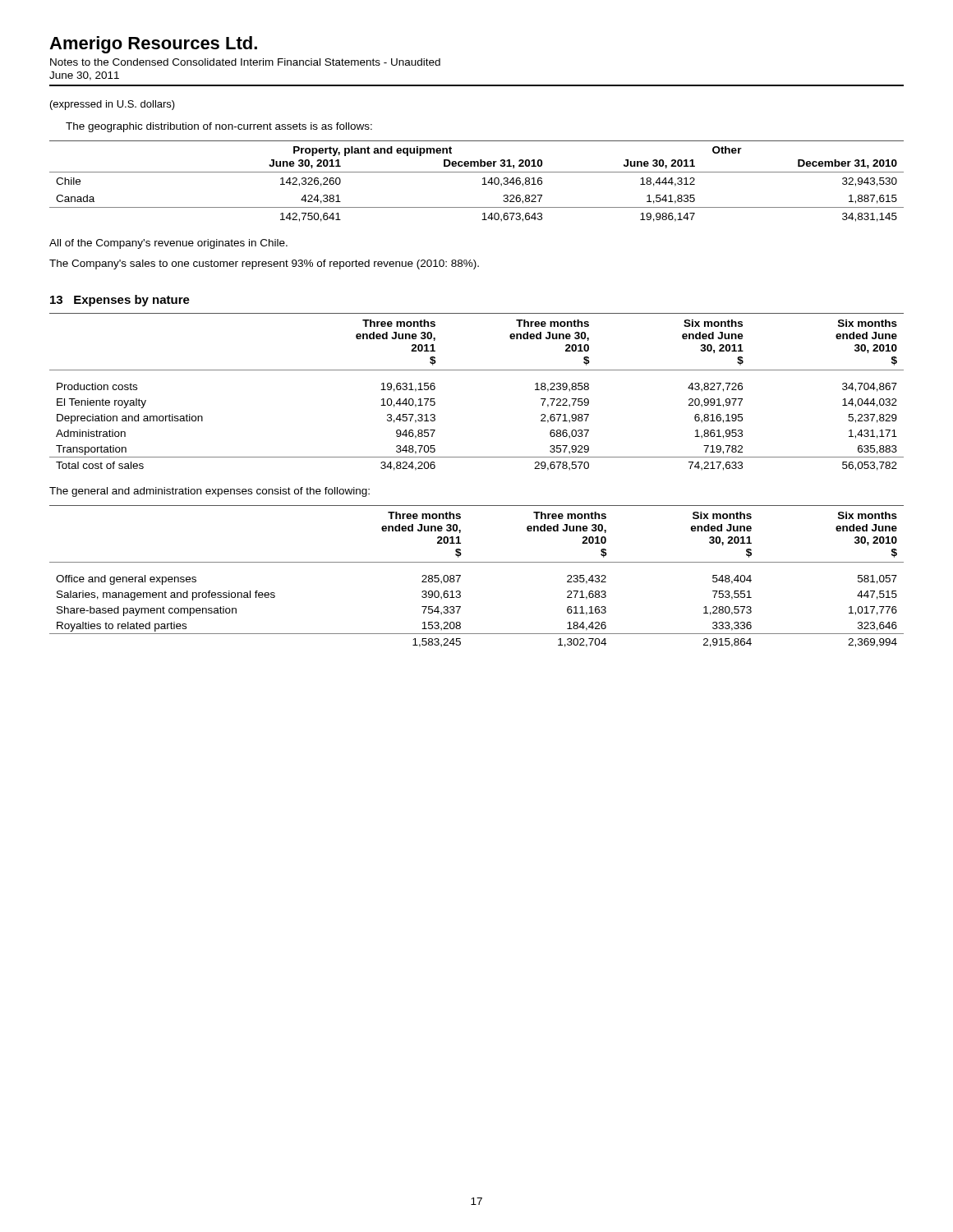
Task: Find the text block containing "The Company's sales"
Action: pos(265,263)
